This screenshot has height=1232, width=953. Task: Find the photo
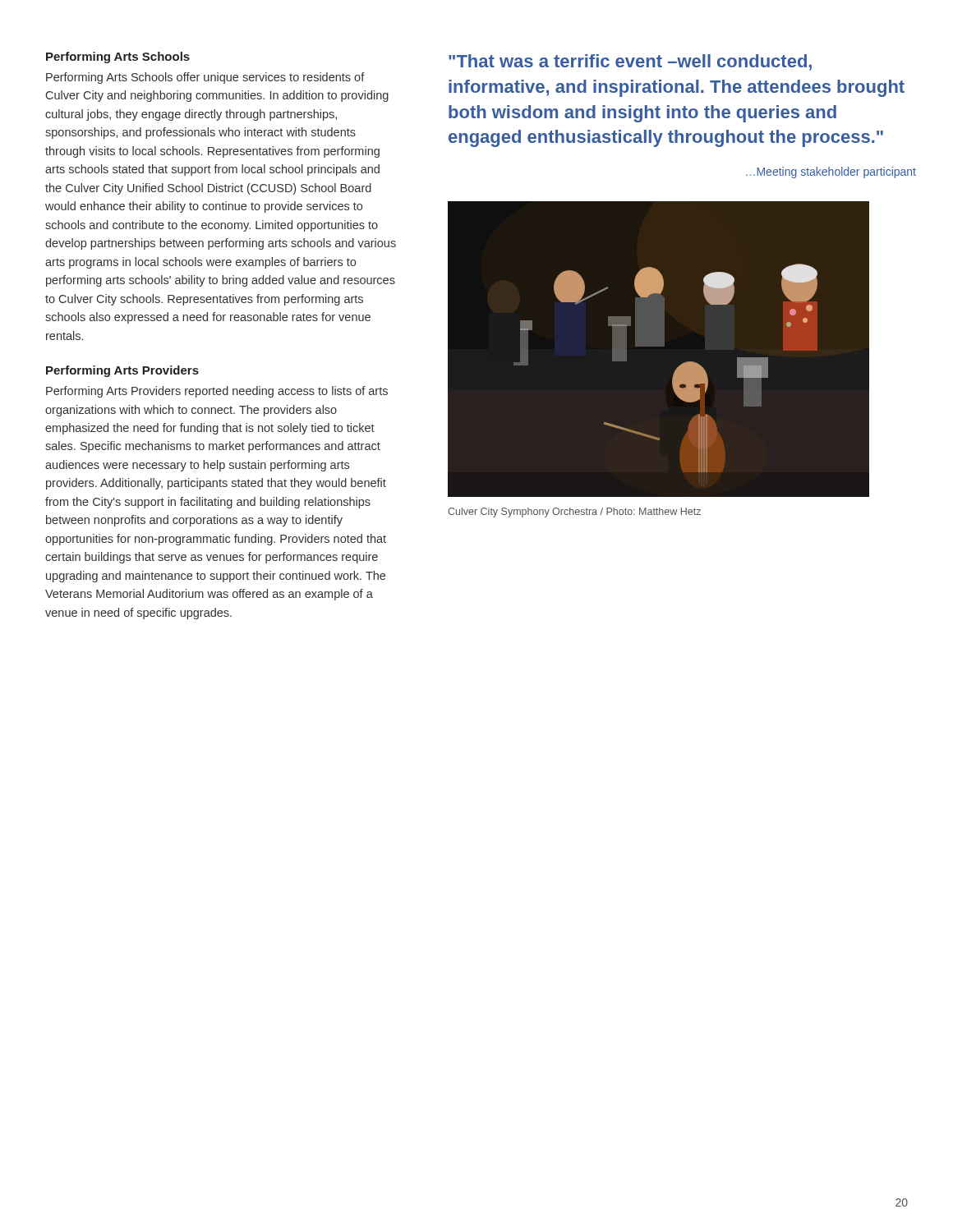tap(658, 351)
